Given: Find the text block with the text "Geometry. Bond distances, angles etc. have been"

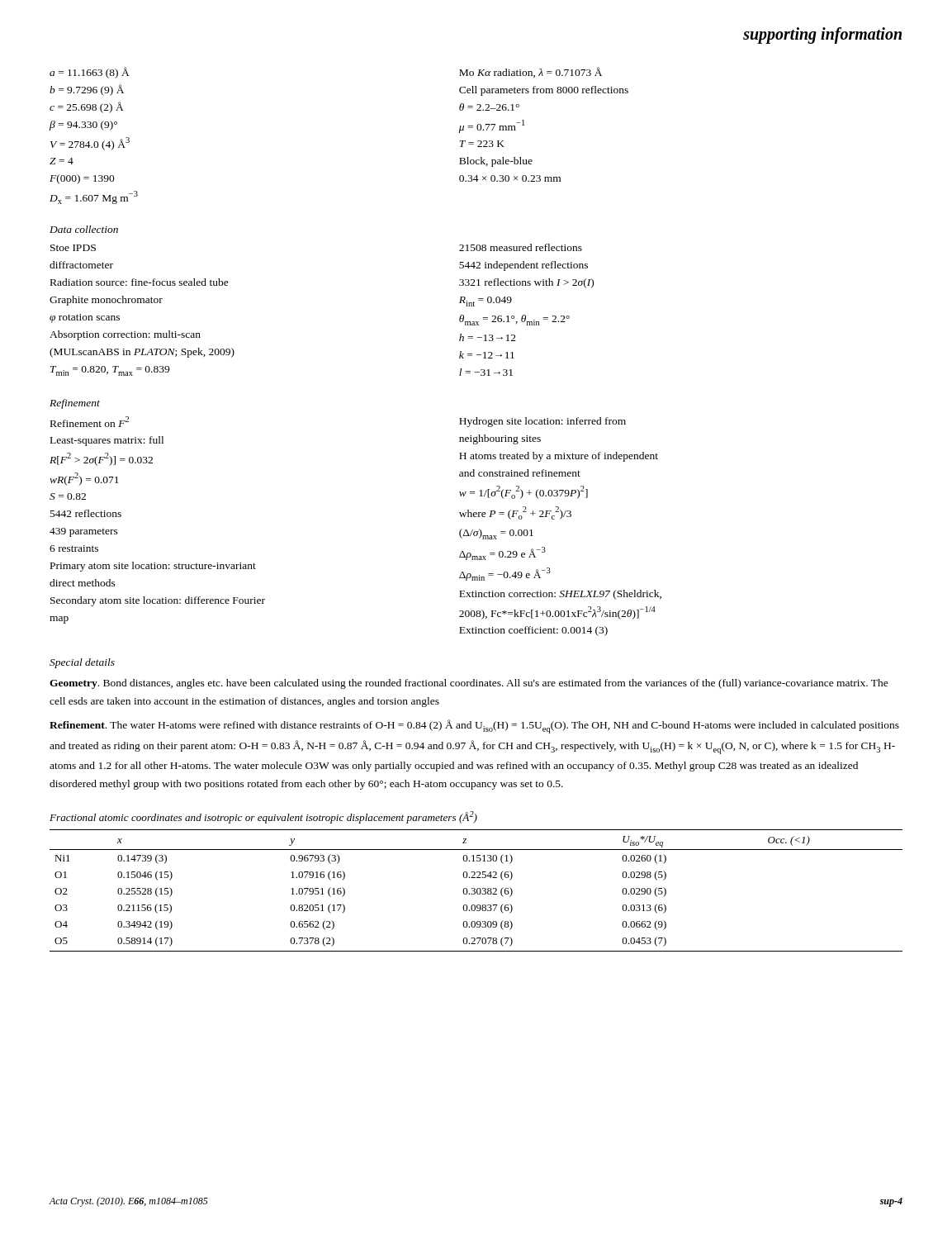Looking at the screenshot, I should tap(469, 692).
